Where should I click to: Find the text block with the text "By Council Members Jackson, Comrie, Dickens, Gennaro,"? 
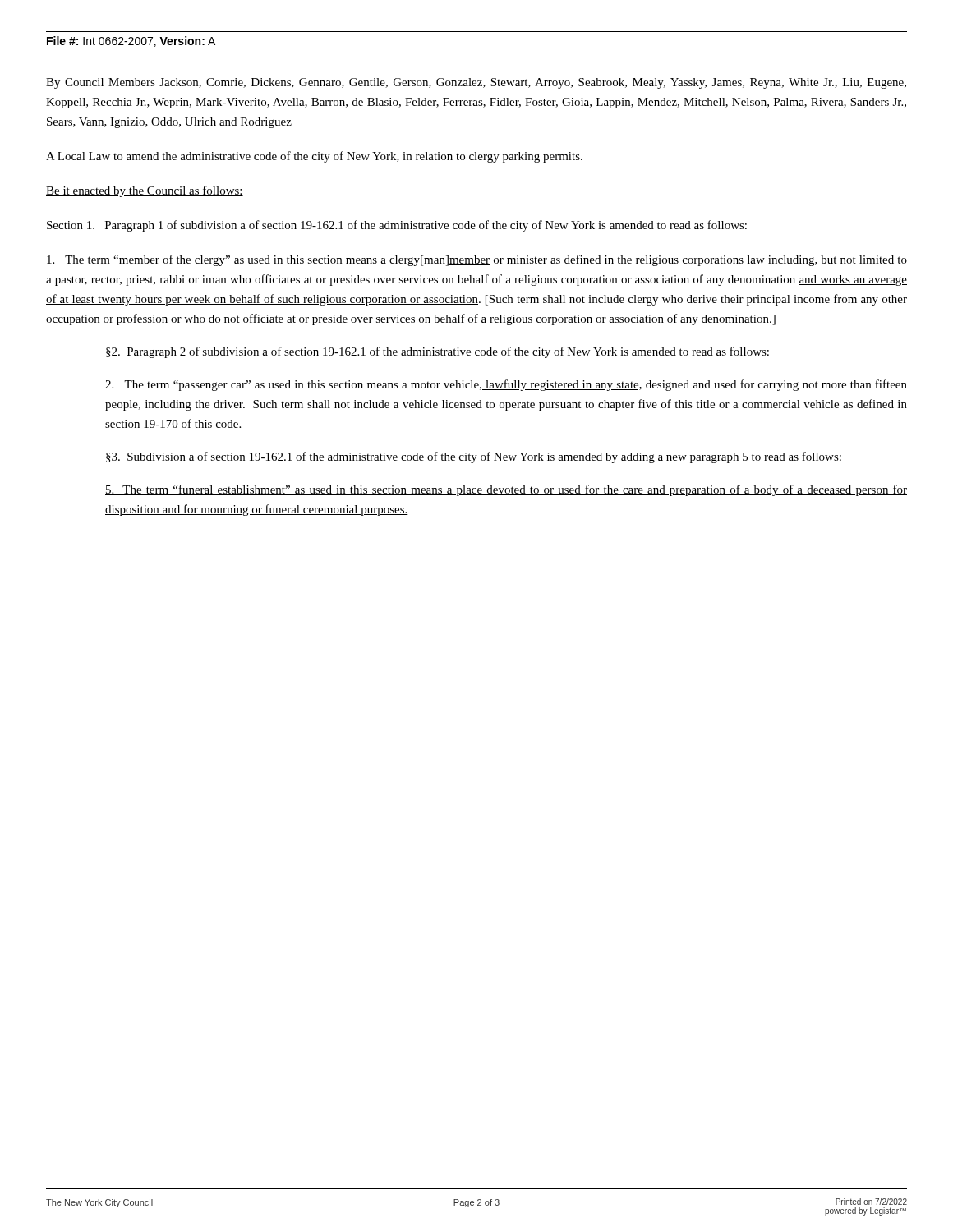(476, 102)
